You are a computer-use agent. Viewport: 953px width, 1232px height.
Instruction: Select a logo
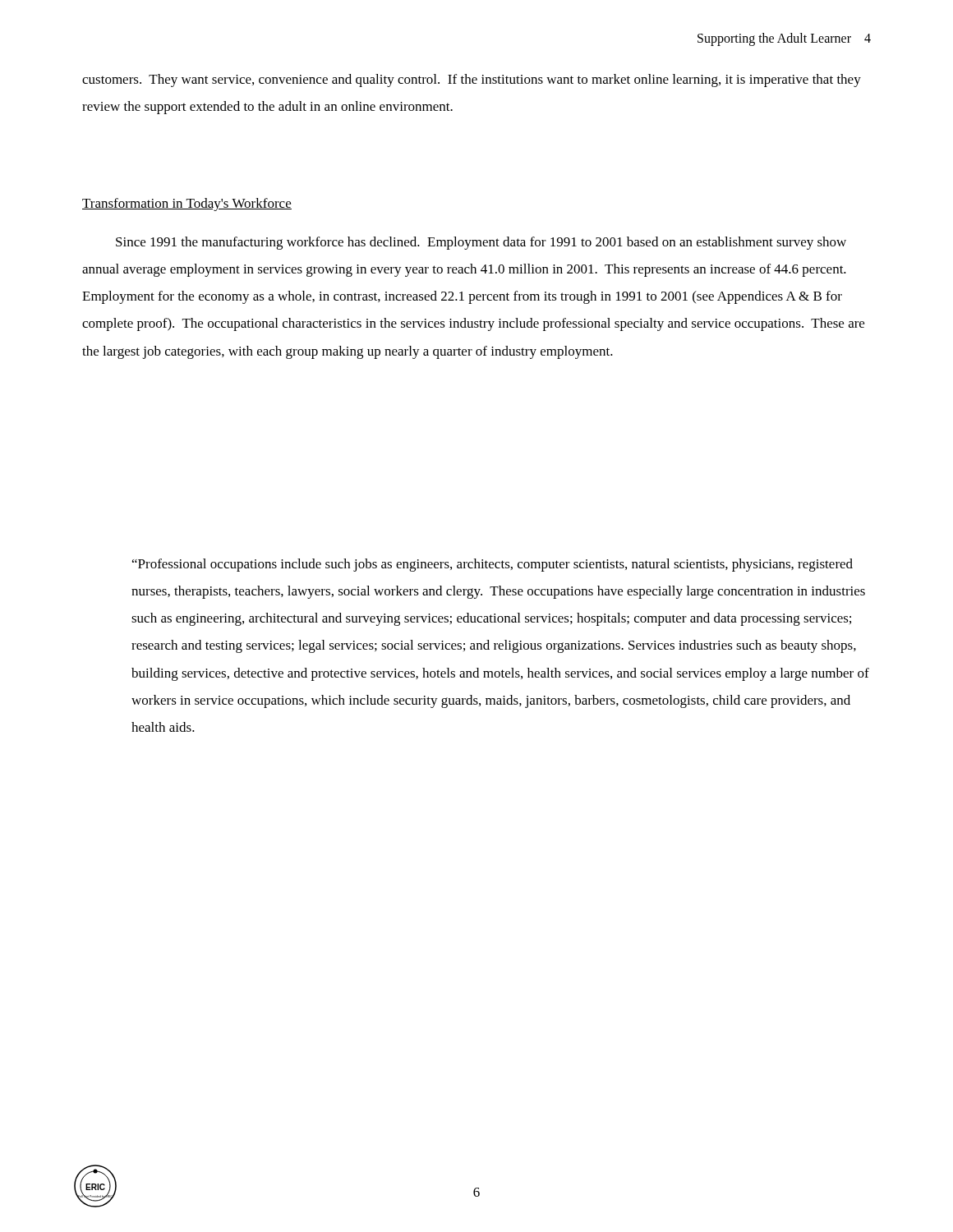[x=95, y=1186]
